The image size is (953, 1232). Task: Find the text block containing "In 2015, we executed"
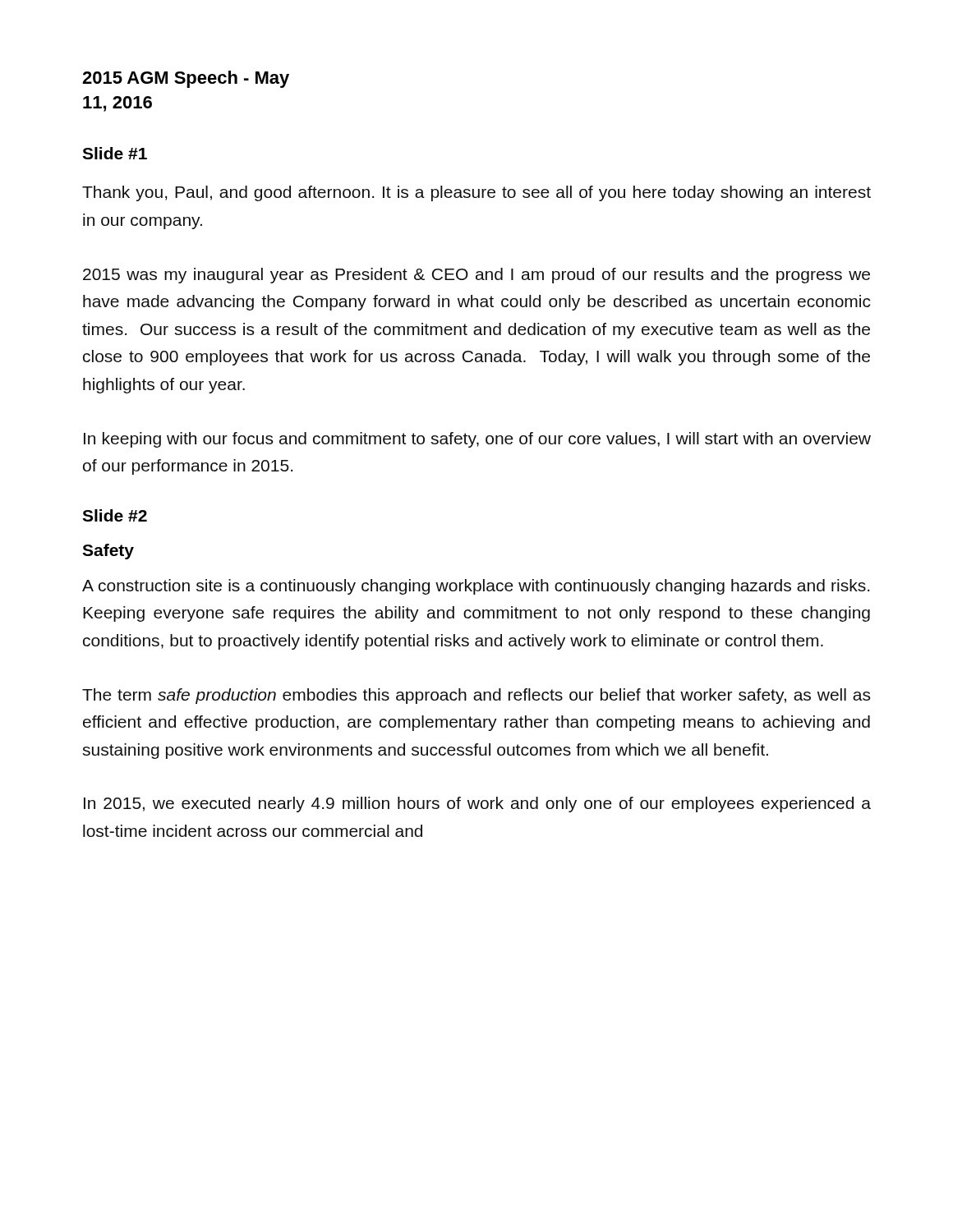click(476, 817)
